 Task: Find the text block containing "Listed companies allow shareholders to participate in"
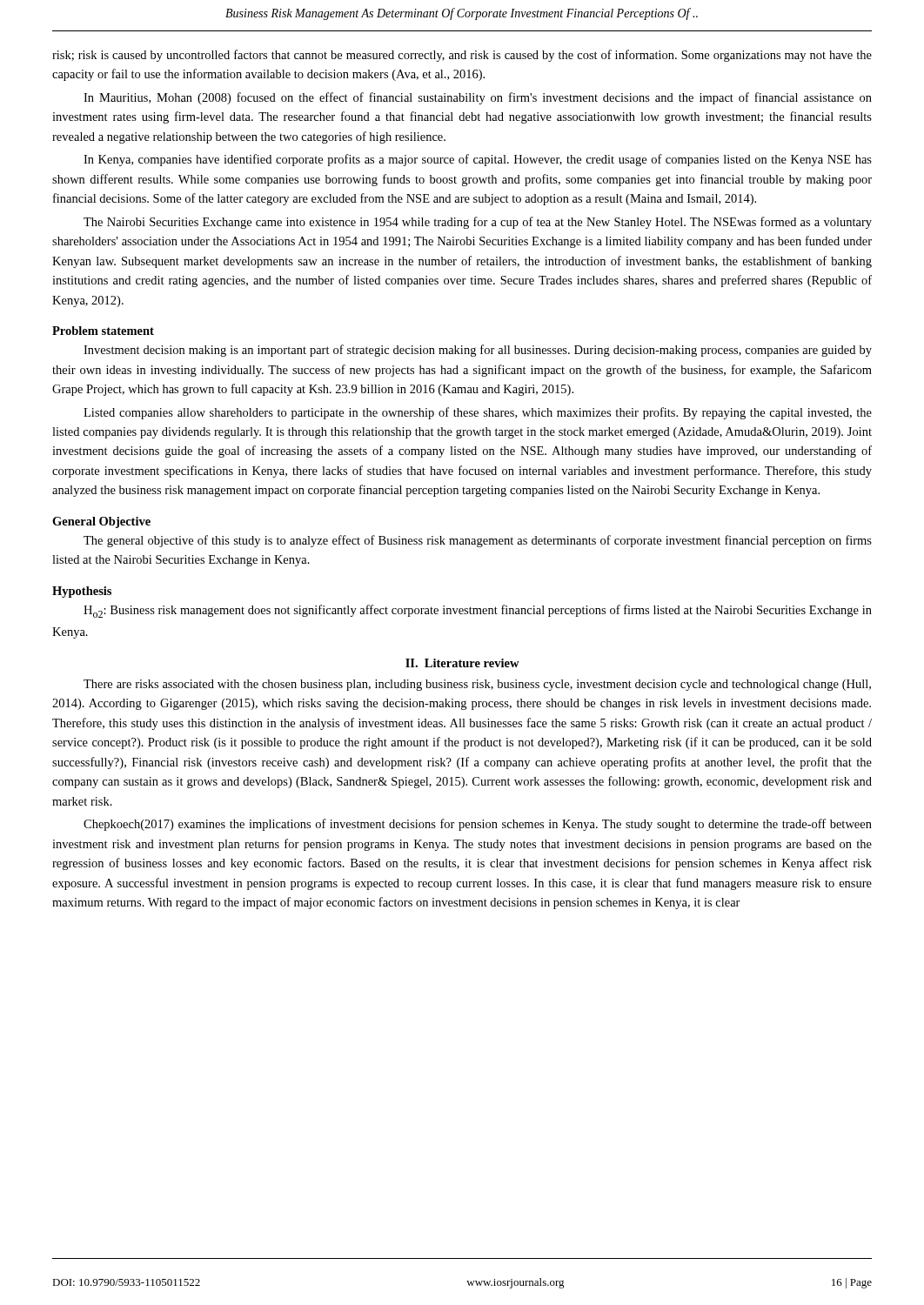click(x=462, y=451)
